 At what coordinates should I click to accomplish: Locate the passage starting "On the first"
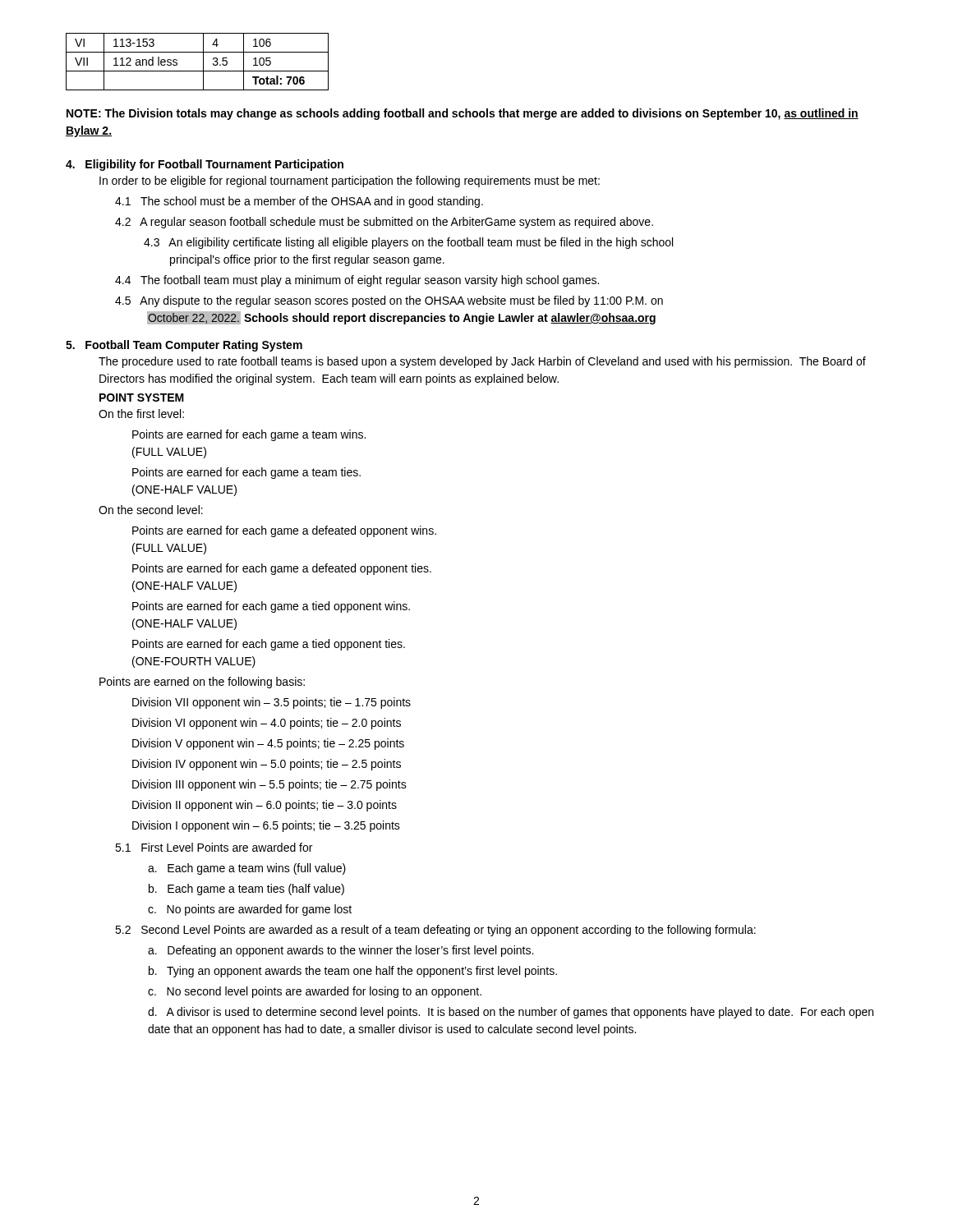tap(142, 414)
